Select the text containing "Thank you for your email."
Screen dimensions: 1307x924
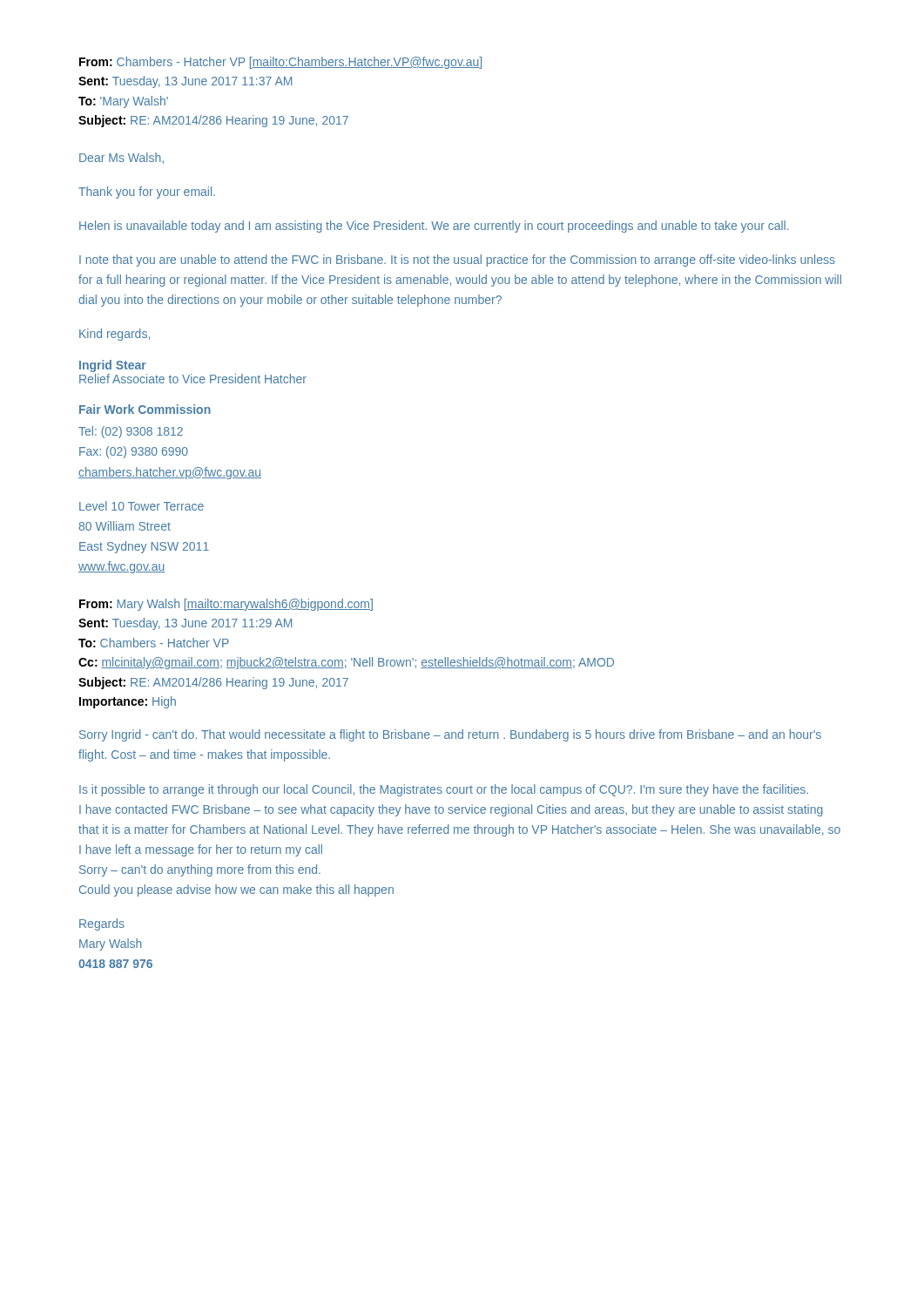pyautogui.click(x=147, y=191)
